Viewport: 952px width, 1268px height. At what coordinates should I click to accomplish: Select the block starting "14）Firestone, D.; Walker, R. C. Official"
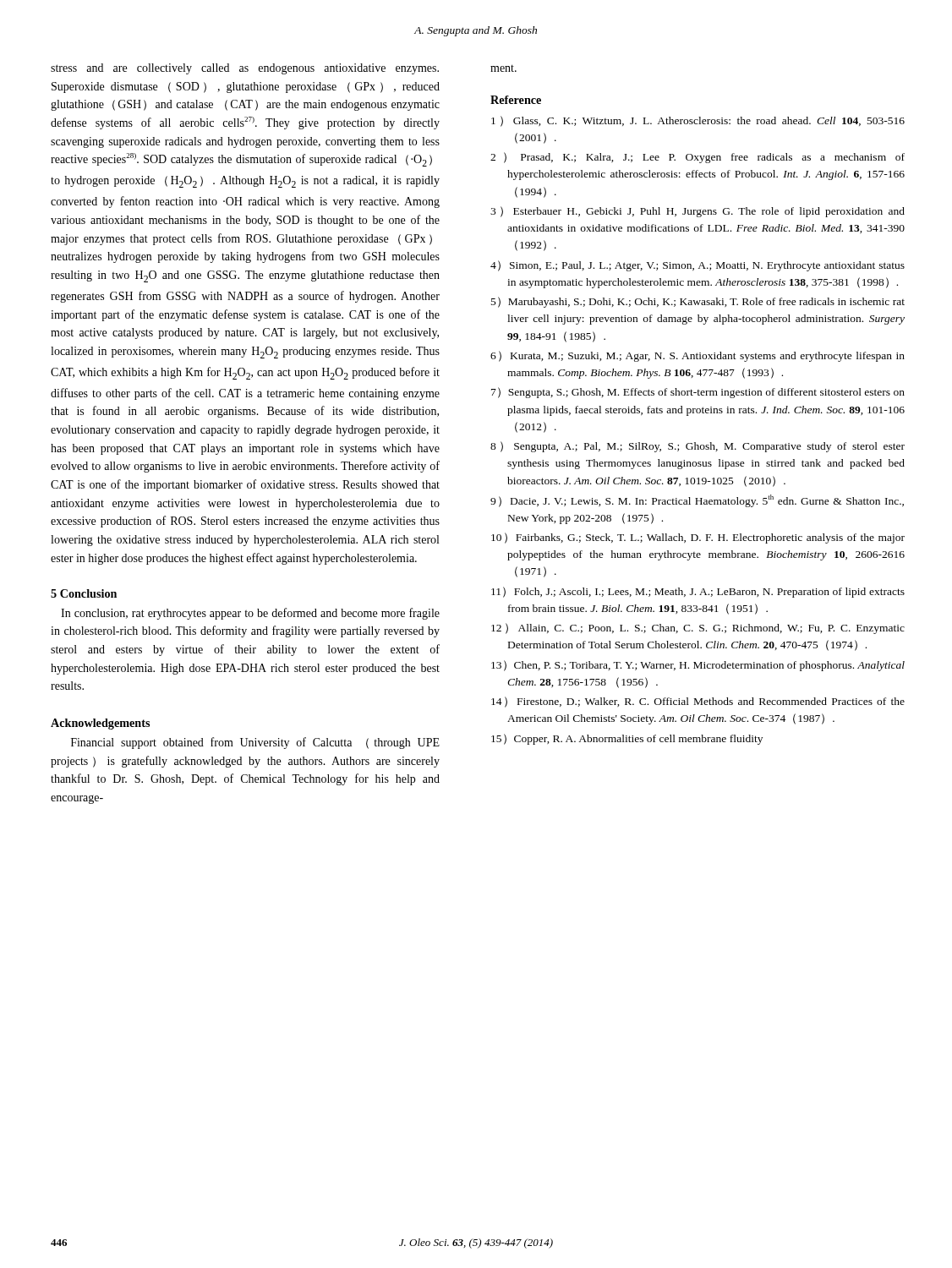(x=698, y=710)
